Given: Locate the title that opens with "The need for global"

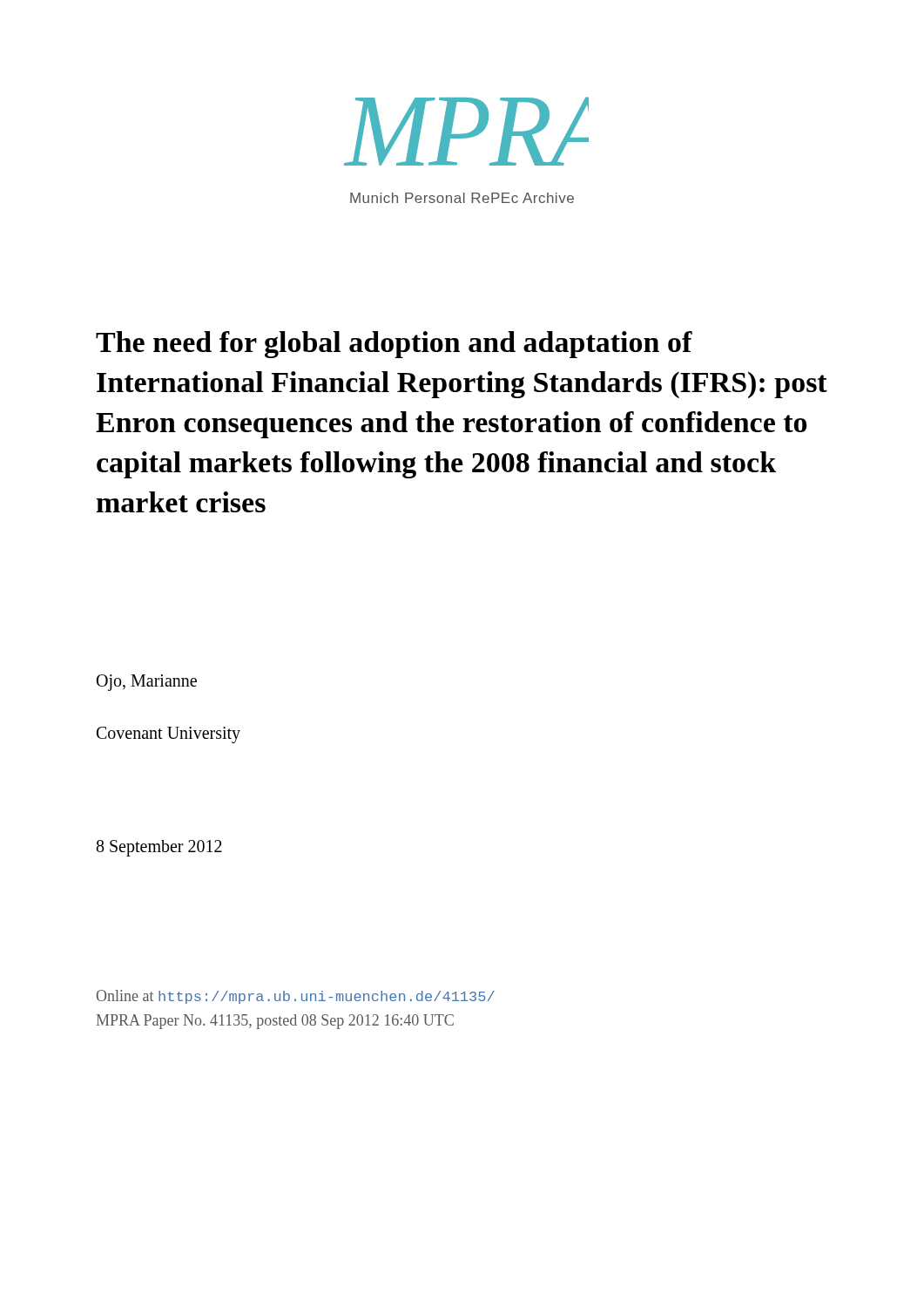Looking at the screenshot, I should point(462,422).
